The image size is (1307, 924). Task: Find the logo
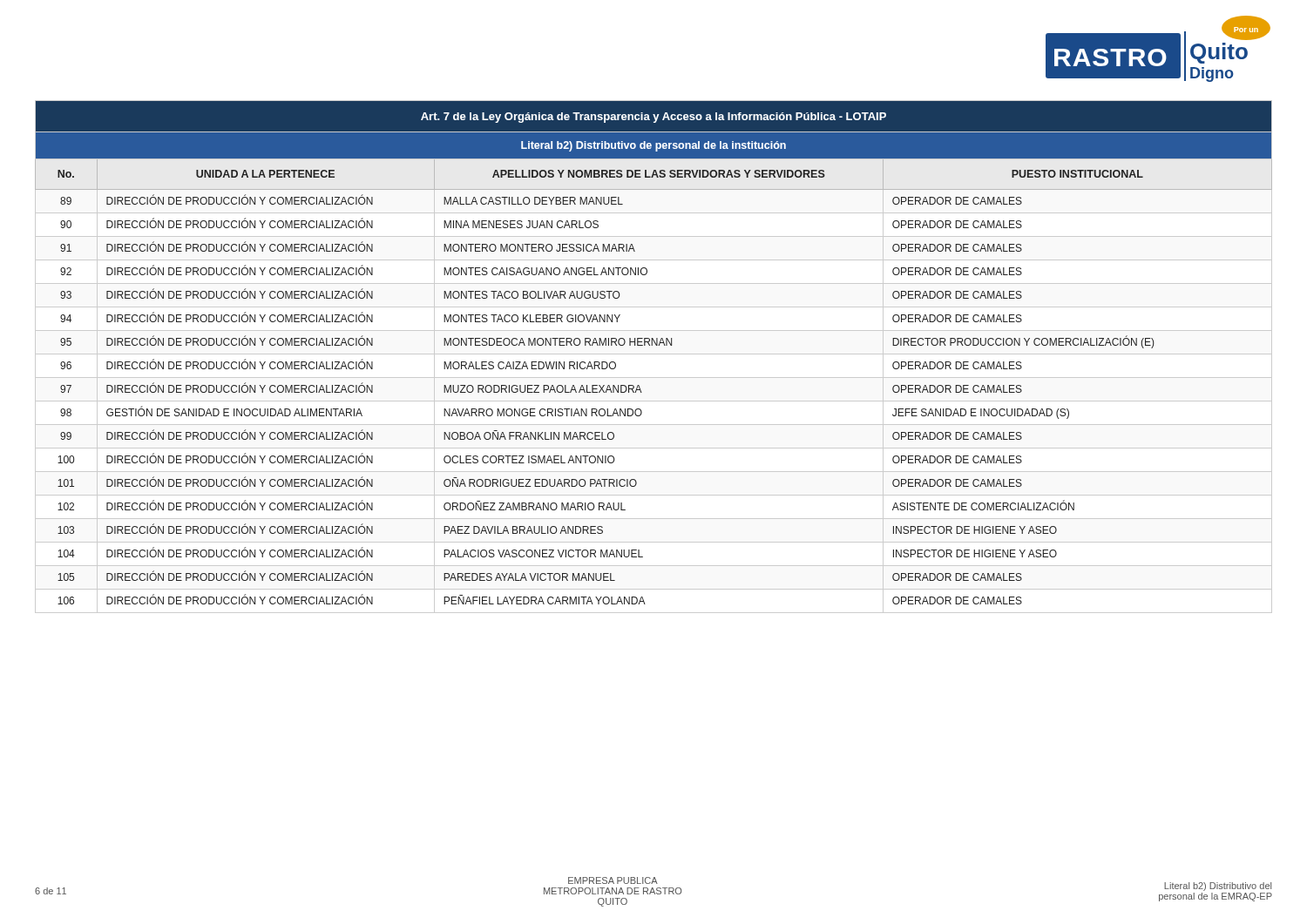click(x=1159, y=51)
